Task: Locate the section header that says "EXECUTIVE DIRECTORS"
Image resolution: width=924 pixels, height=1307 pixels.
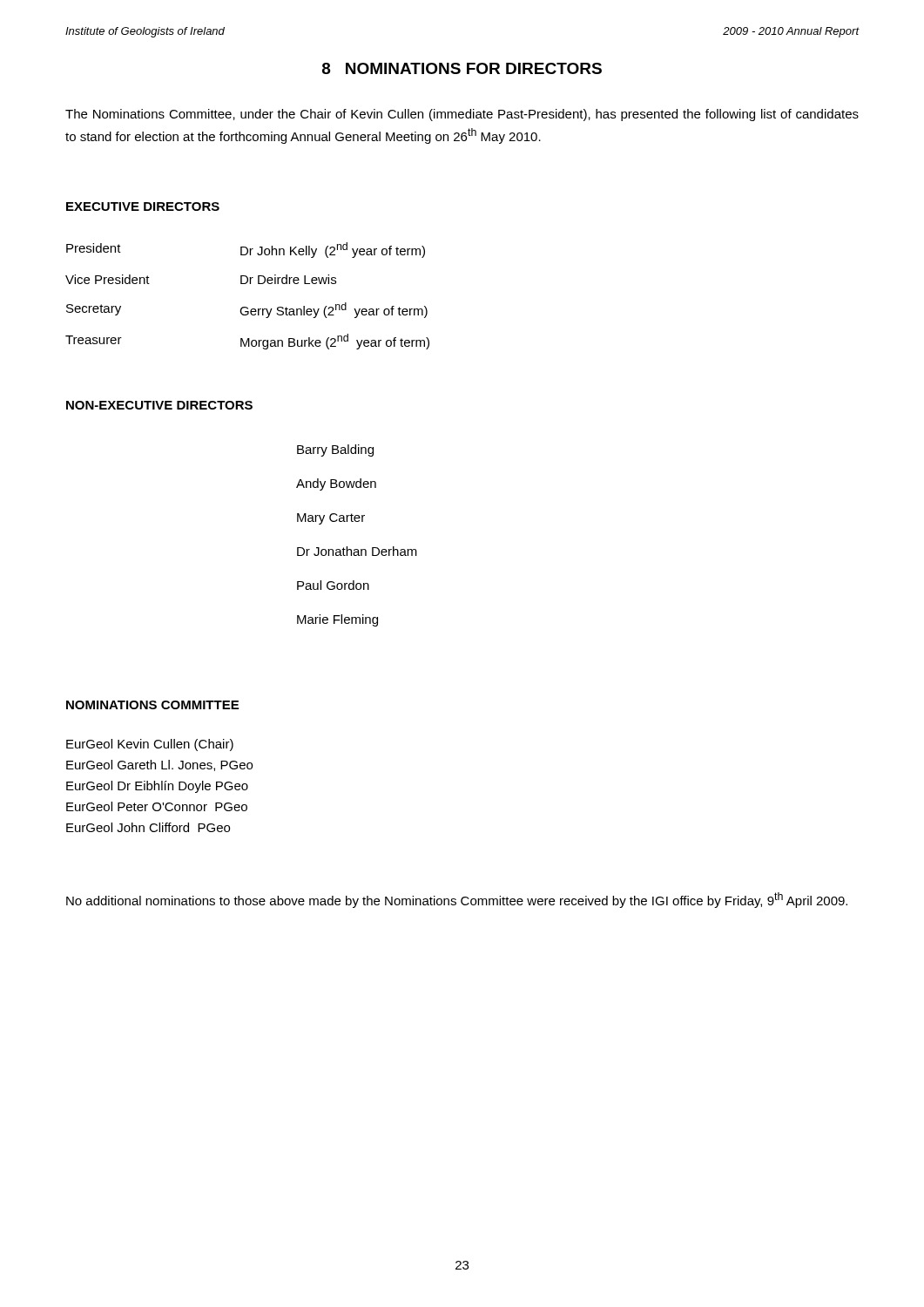Action: point(143,206)
